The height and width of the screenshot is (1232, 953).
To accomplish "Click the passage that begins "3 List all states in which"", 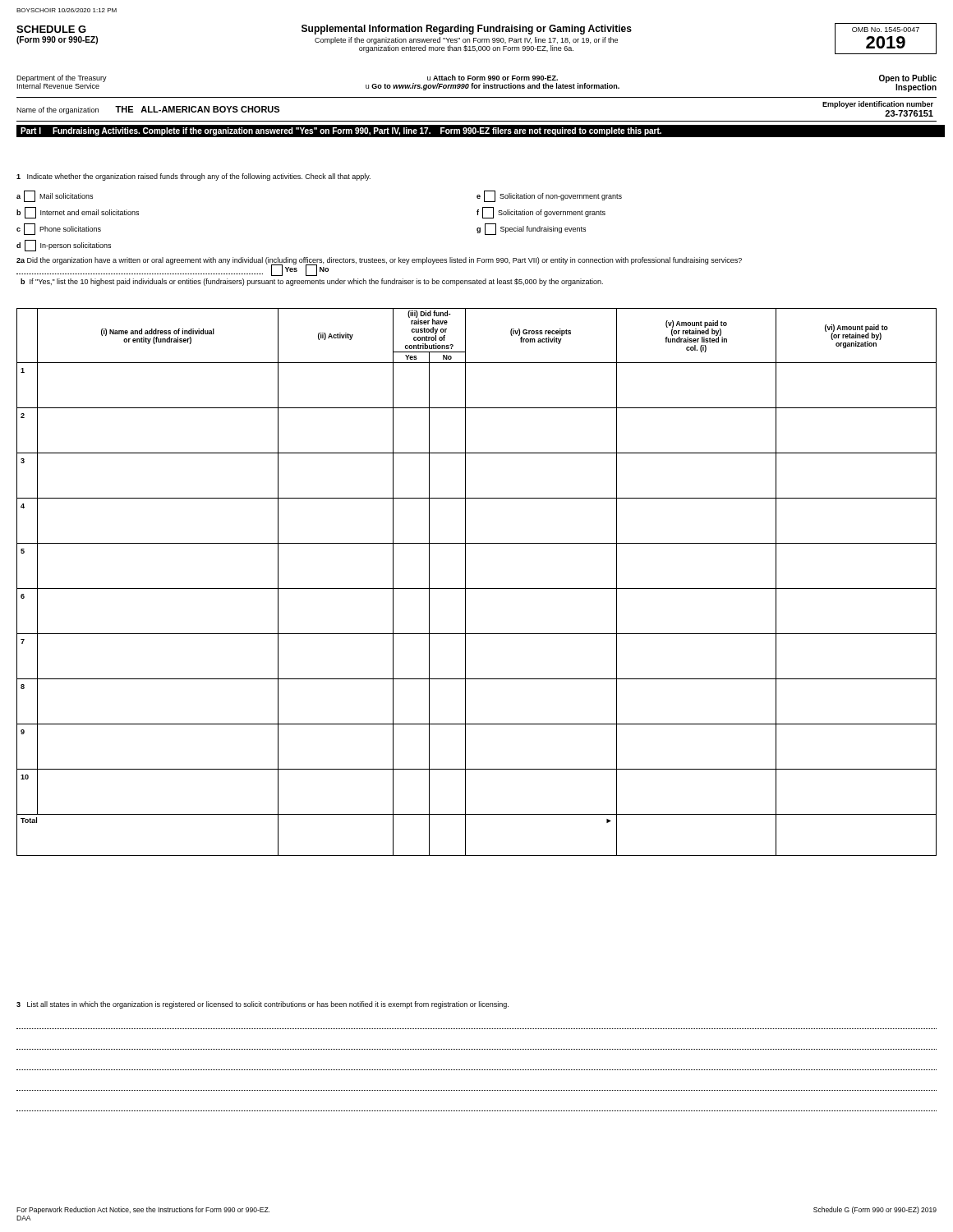I will coord(476,1056).
